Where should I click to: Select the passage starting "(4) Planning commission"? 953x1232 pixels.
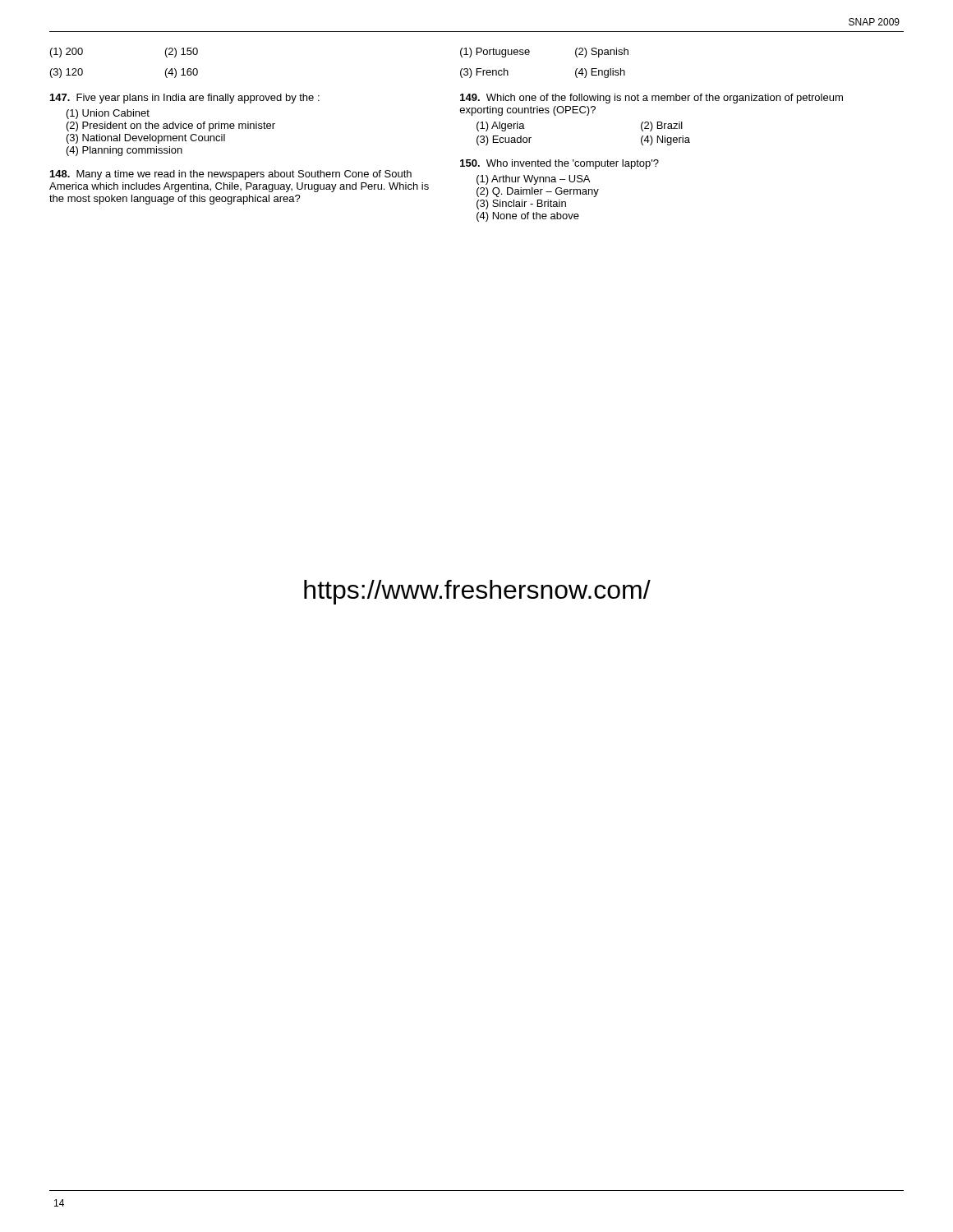(124, 150)
